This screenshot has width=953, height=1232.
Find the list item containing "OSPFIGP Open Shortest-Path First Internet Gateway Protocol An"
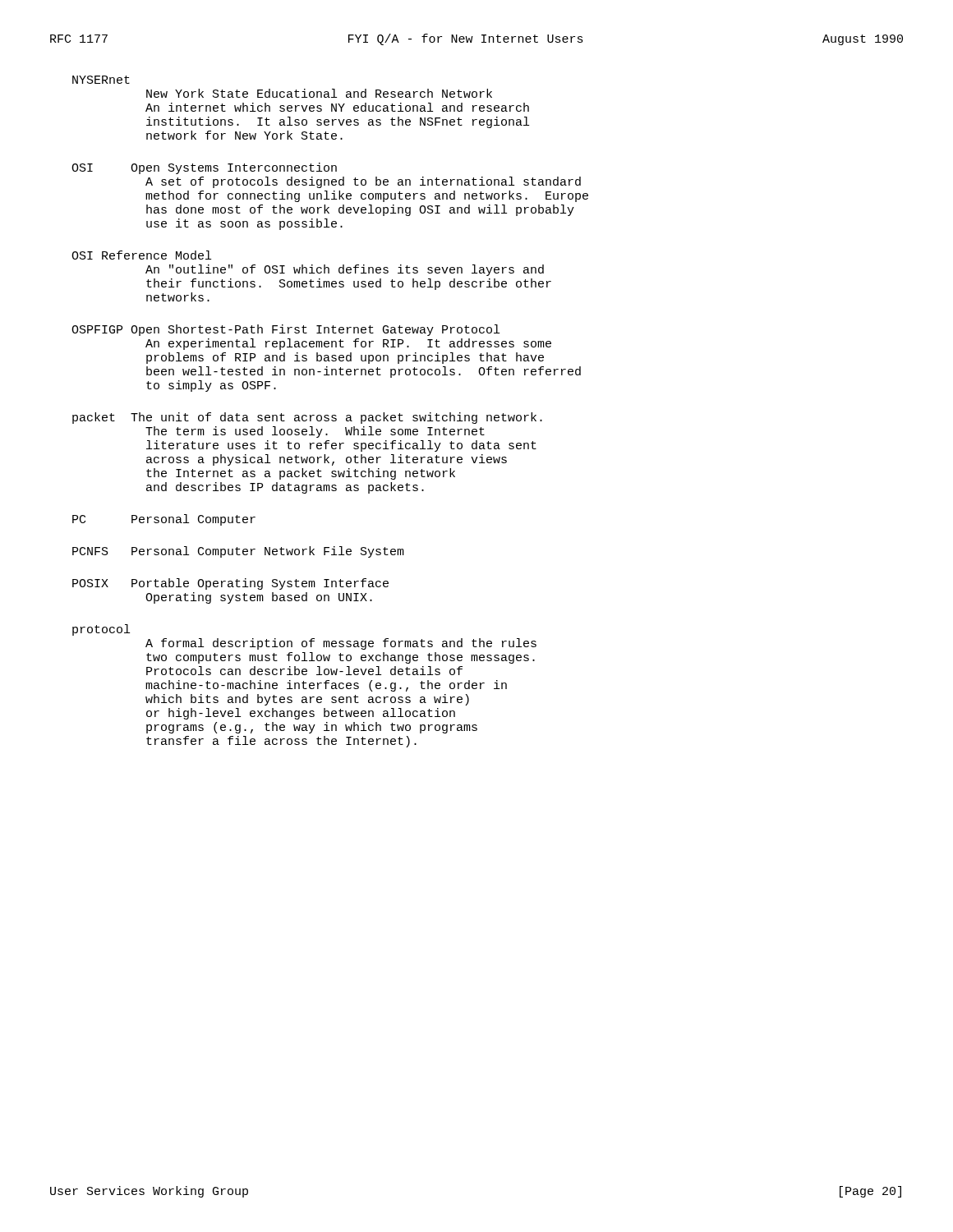click(x=476, y=359)
